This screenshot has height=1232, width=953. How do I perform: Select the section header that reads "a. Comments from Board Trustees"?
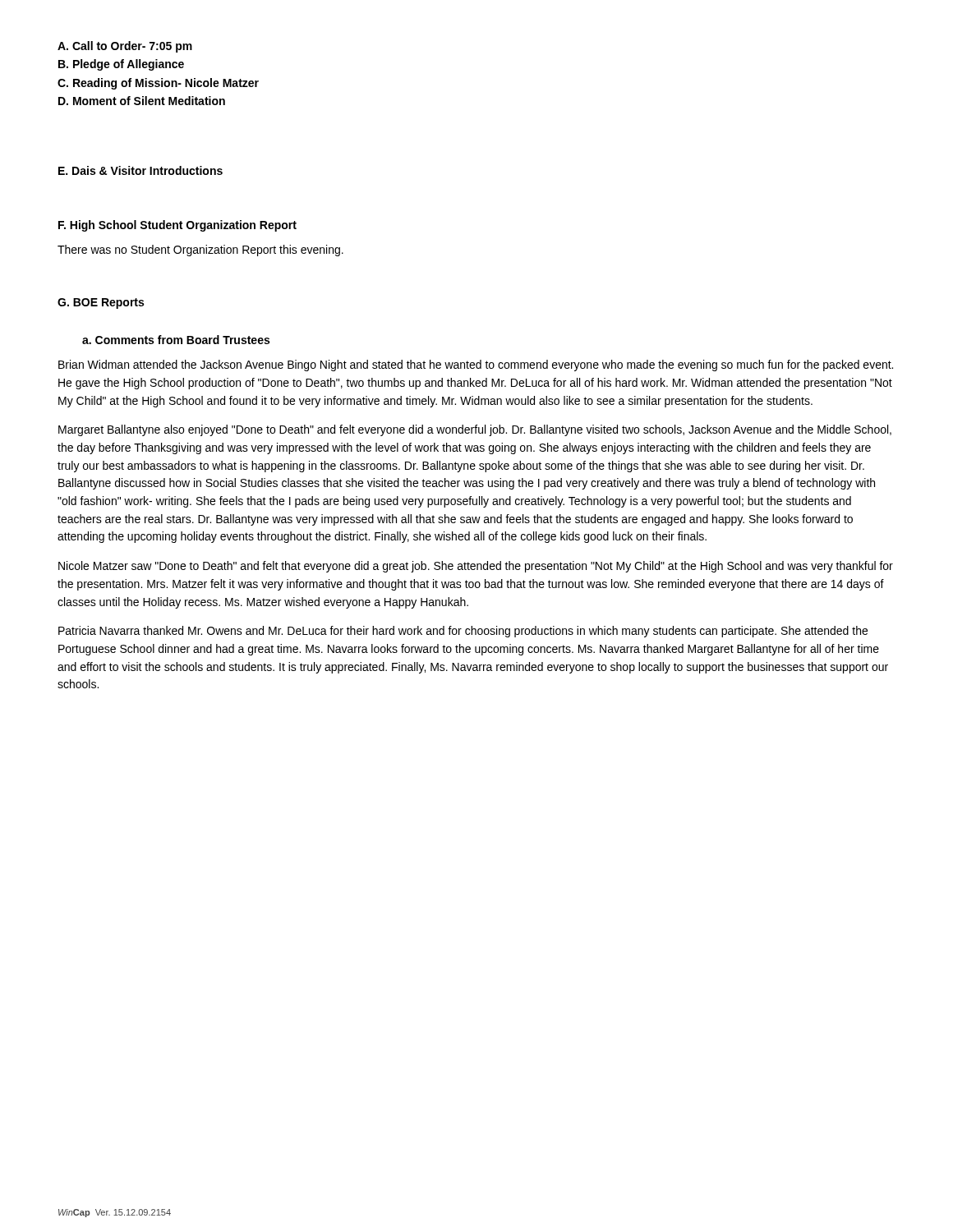pos(176,340)
